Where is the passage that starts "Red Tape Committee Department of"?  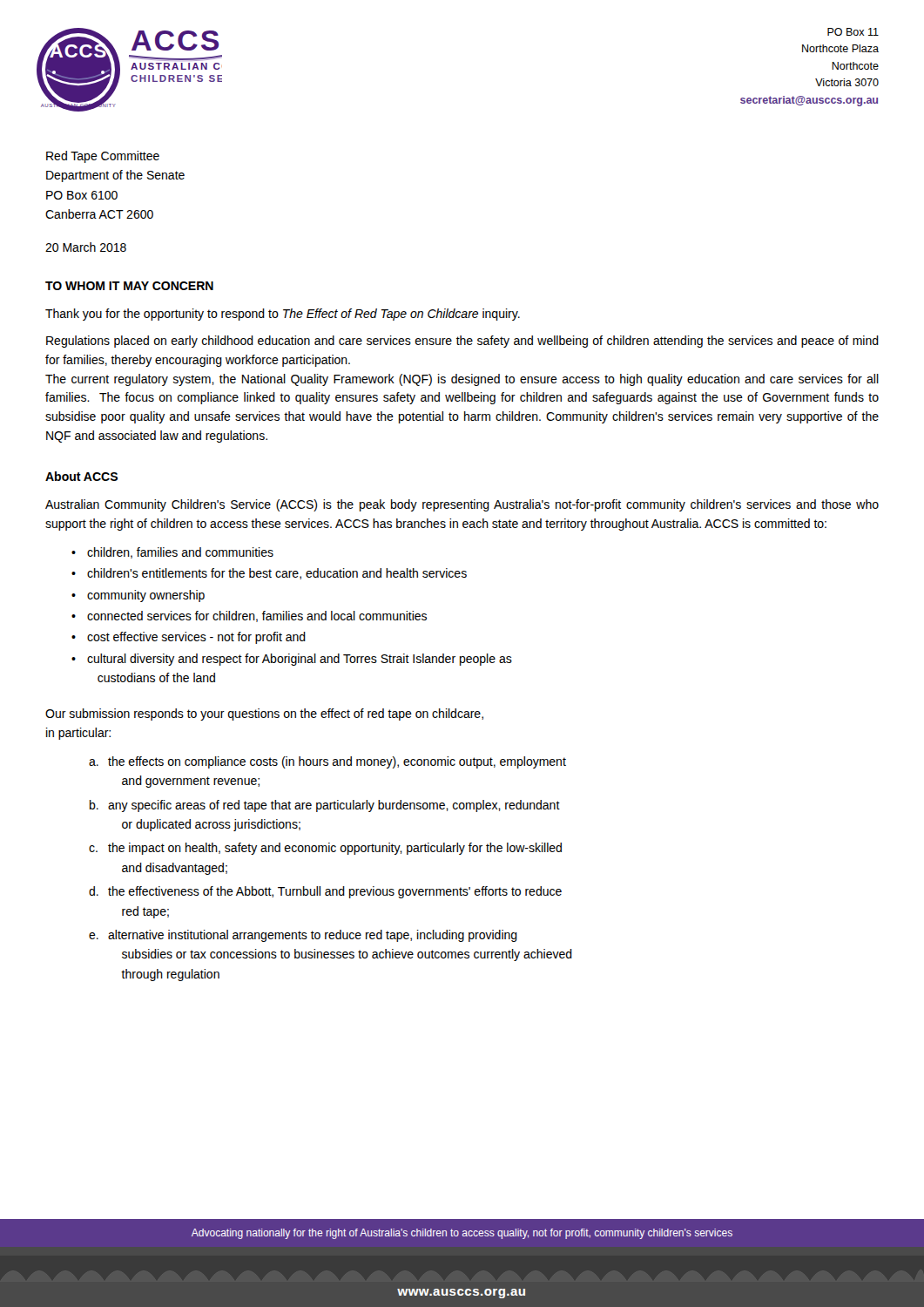click(x=115, y=185)
